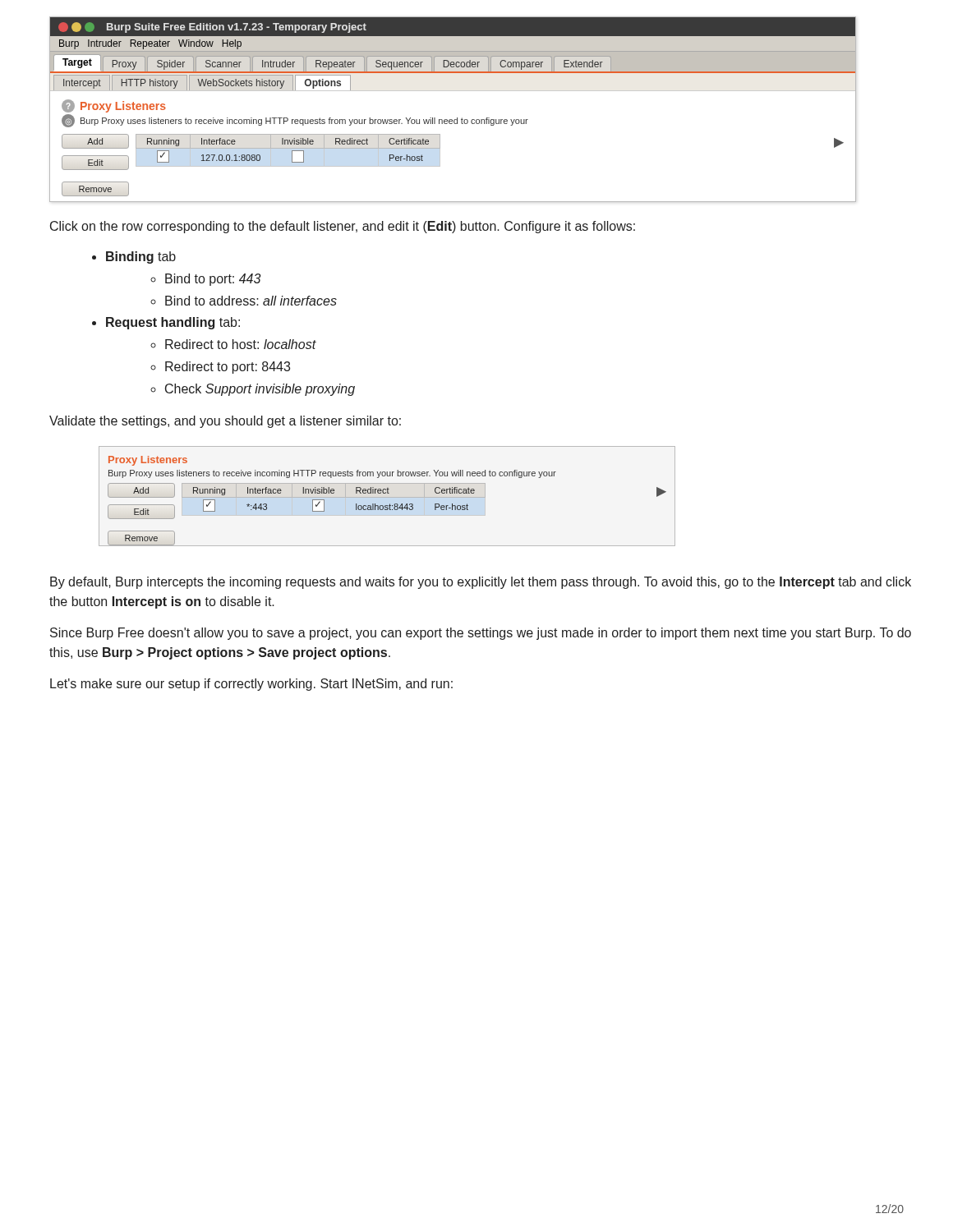
Task: Find the list item containing "Bind to address:"
Action: (x=251, y=301)
